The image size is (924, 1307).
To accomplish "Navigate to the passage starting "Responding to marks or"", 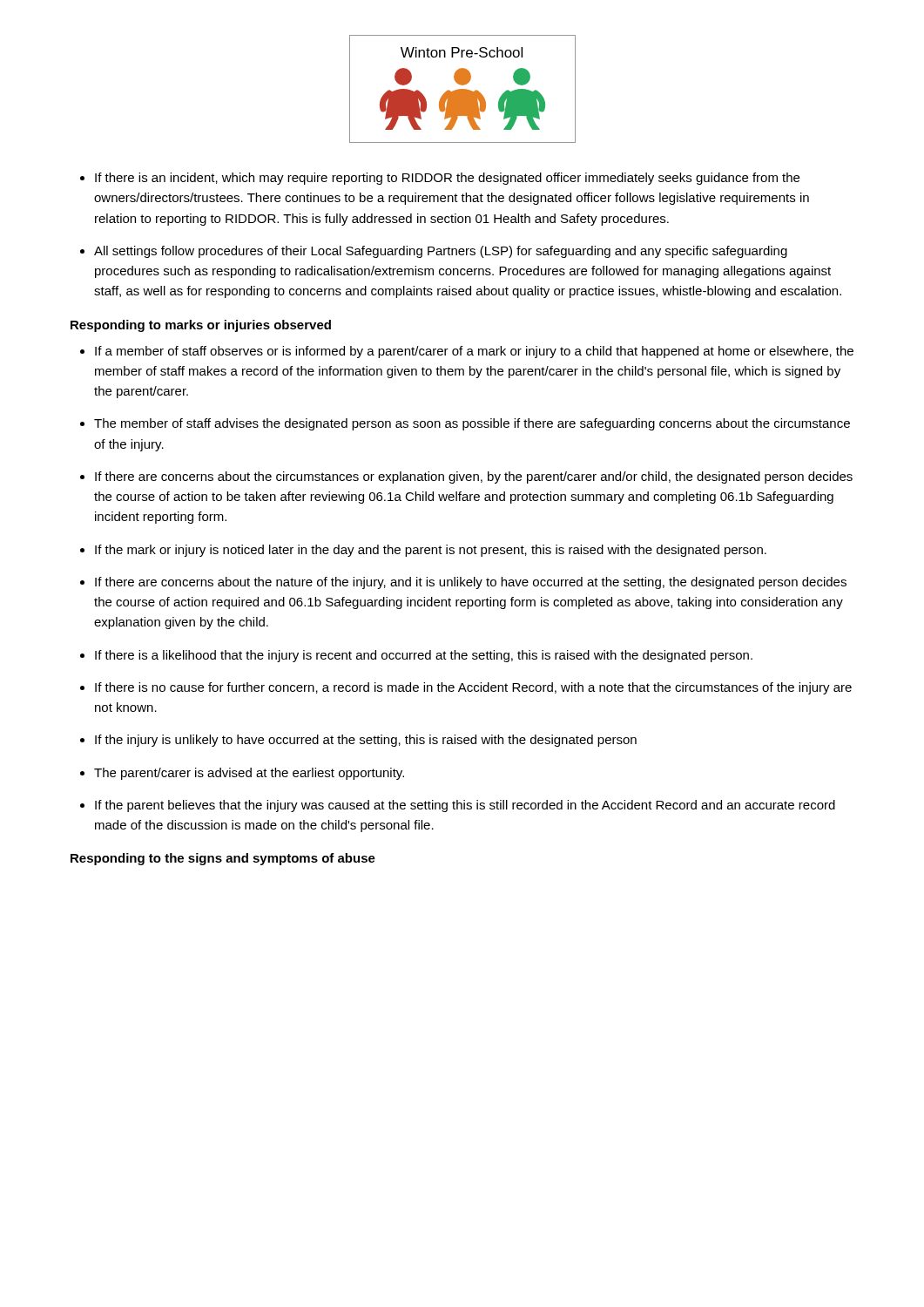I will (x=201, y=324).
